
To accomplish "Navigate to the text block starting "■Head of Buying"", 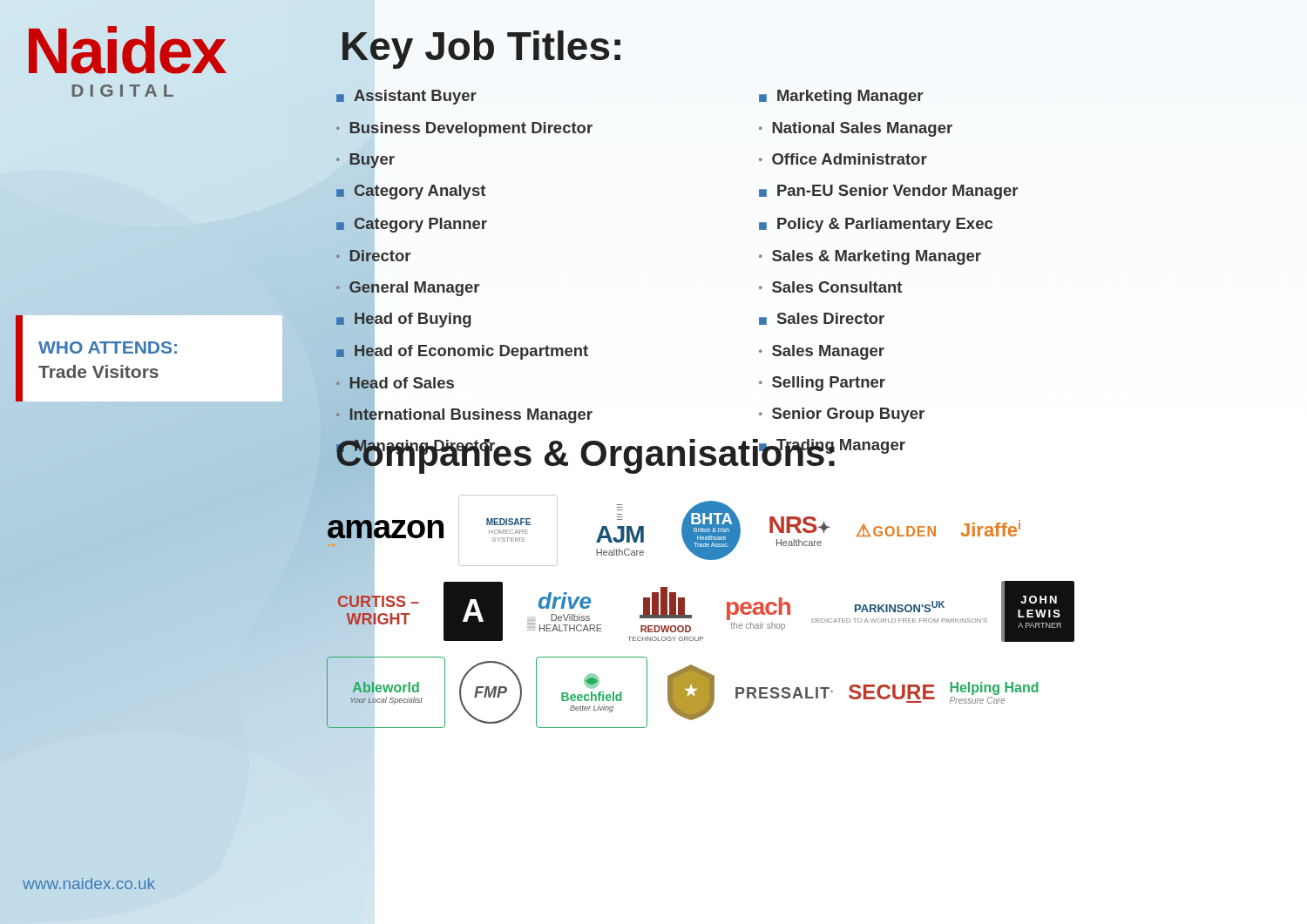I will pos(404,320).
